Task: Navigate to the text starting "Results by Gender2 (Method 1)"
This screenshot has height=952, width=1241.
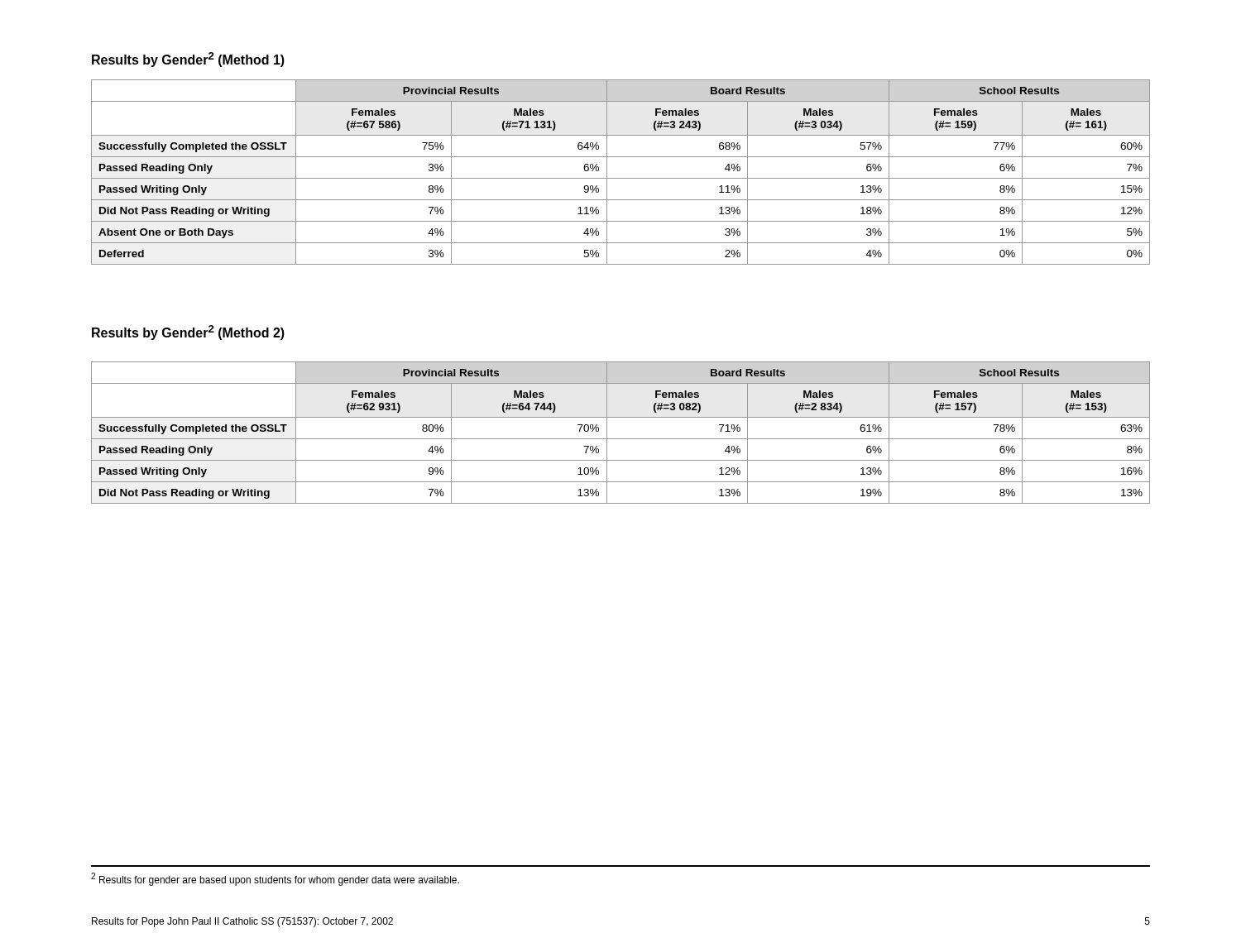Action: [188, 58]
